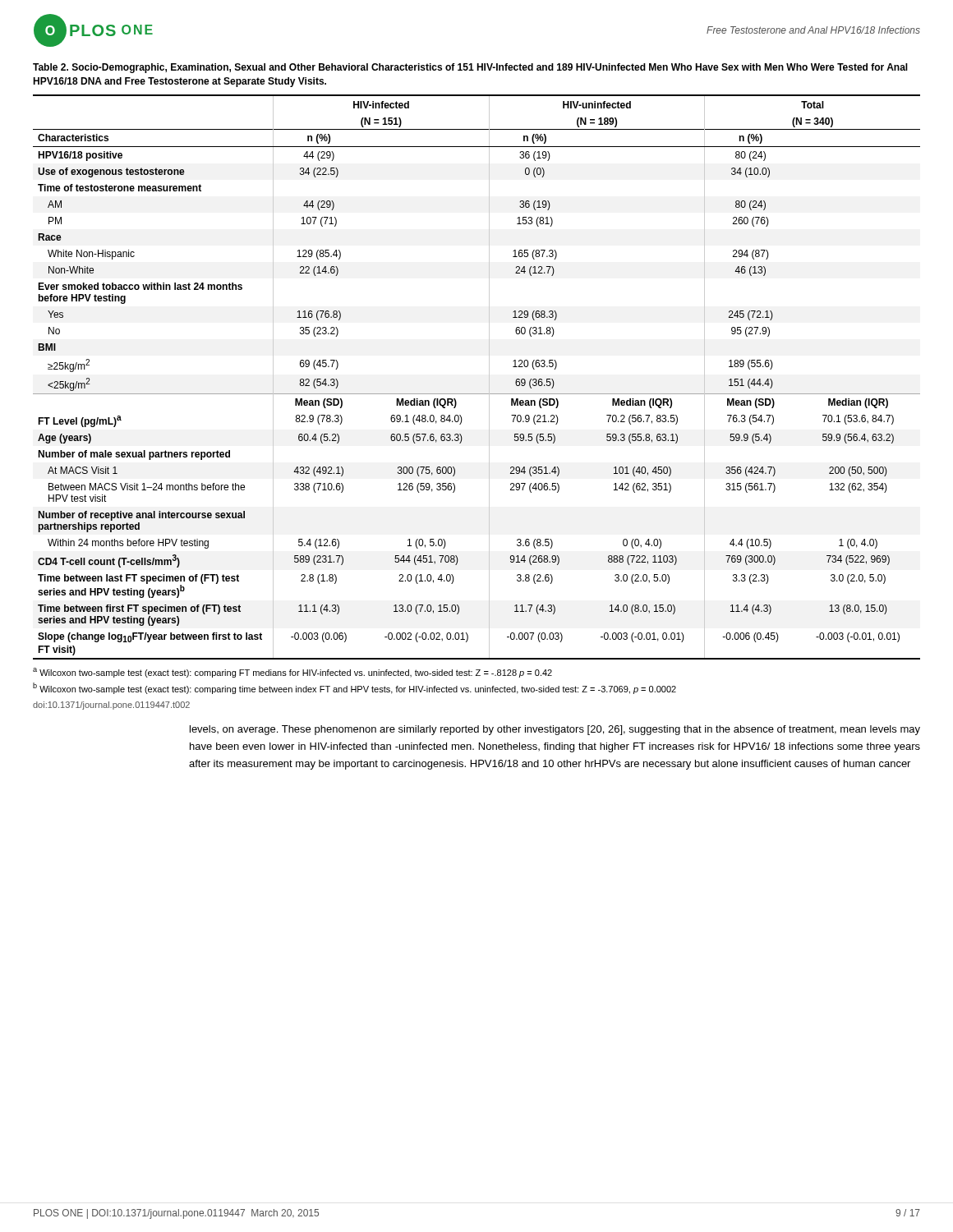Find the caption with the text "Table 2. Socio-Demographic, Examination, Sexual and"
This screenshot has height=1232, width=953.
click(x=470, y=74)
